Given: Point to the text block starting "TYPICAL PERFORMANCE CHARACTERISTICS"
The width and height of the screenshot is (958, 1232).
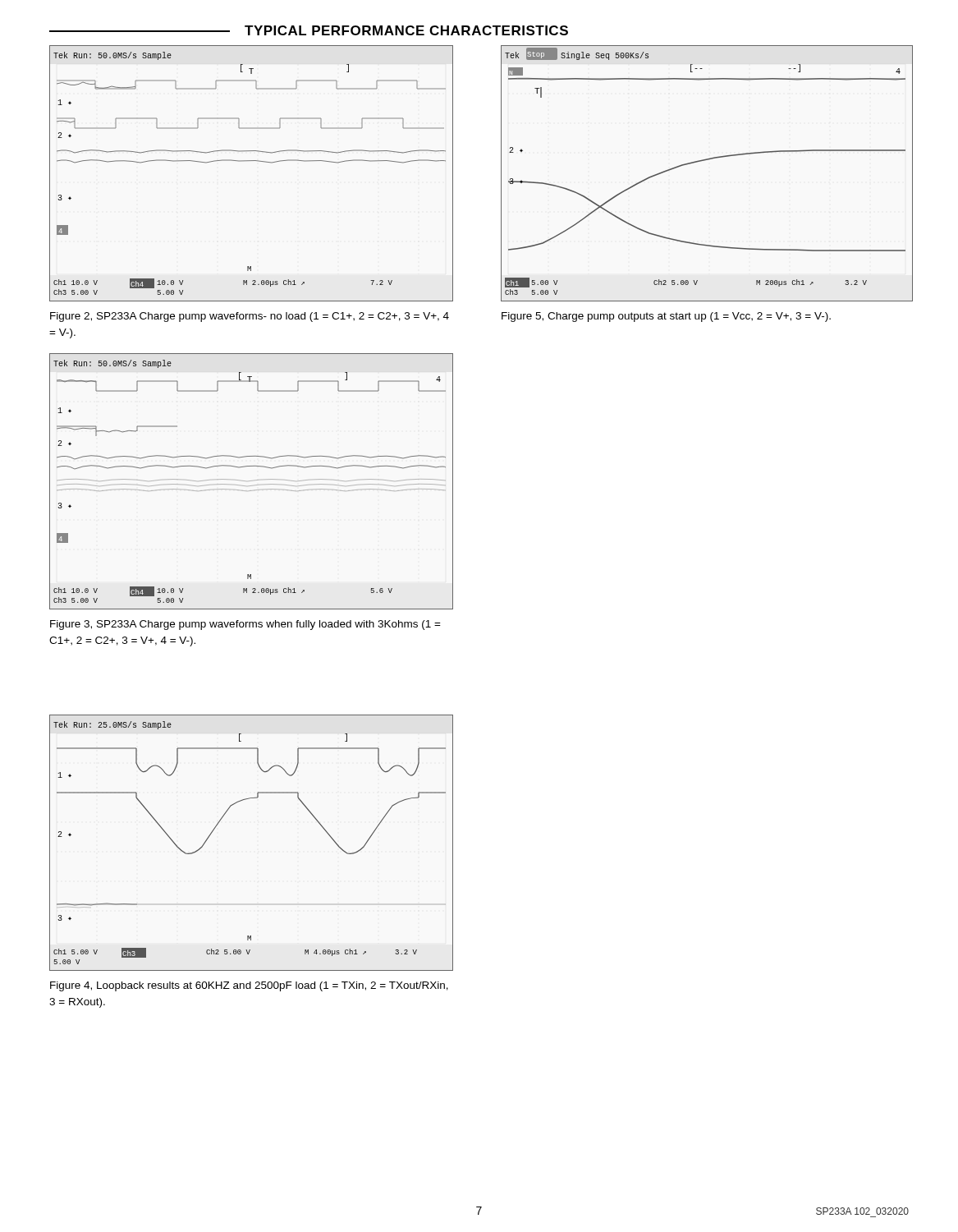Looking at the screenshot, I should (x=407, y=31).
